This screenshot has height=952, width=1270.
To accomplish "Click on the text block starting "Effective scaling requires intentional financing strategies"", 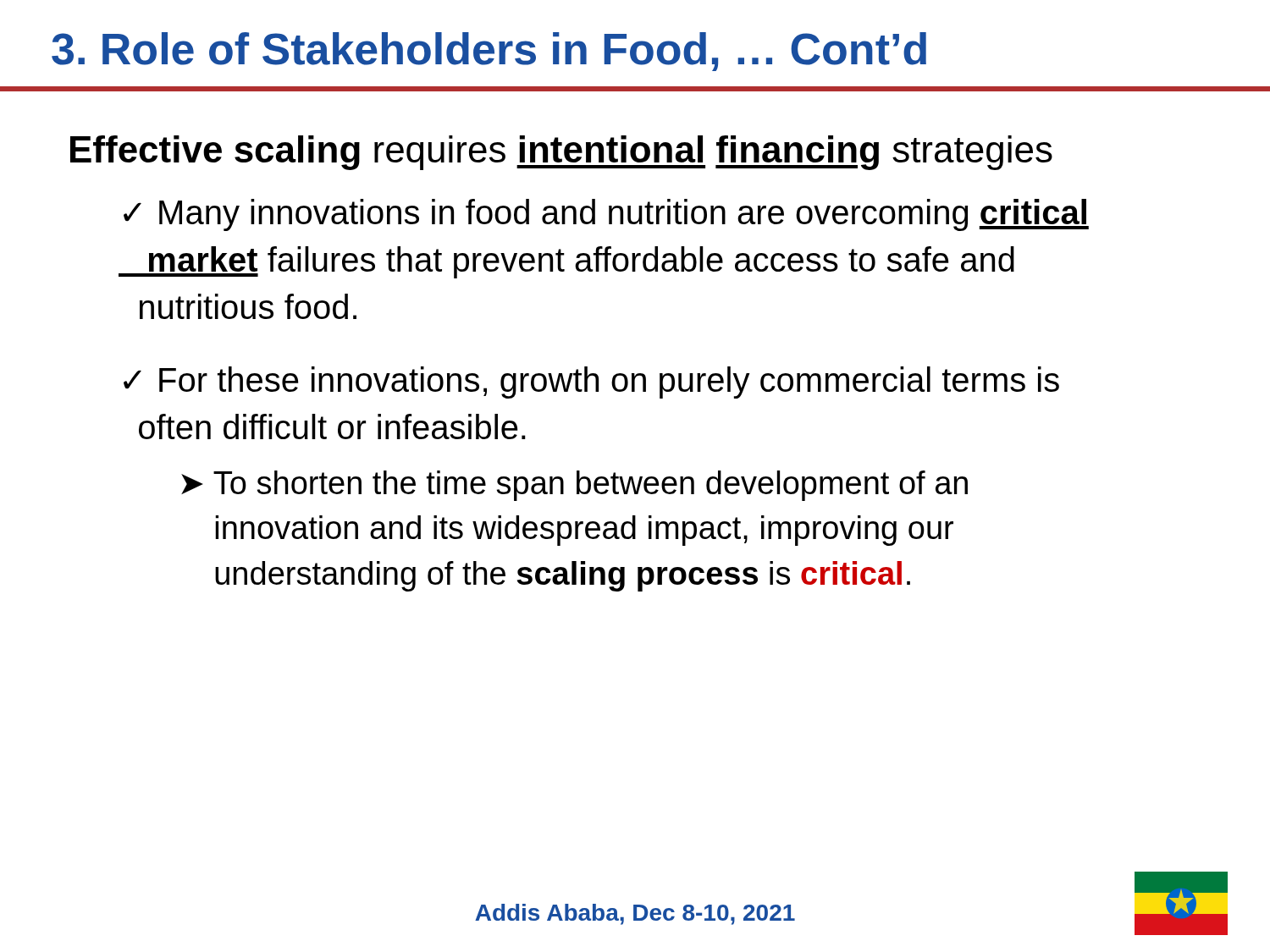I will (560, 149).
